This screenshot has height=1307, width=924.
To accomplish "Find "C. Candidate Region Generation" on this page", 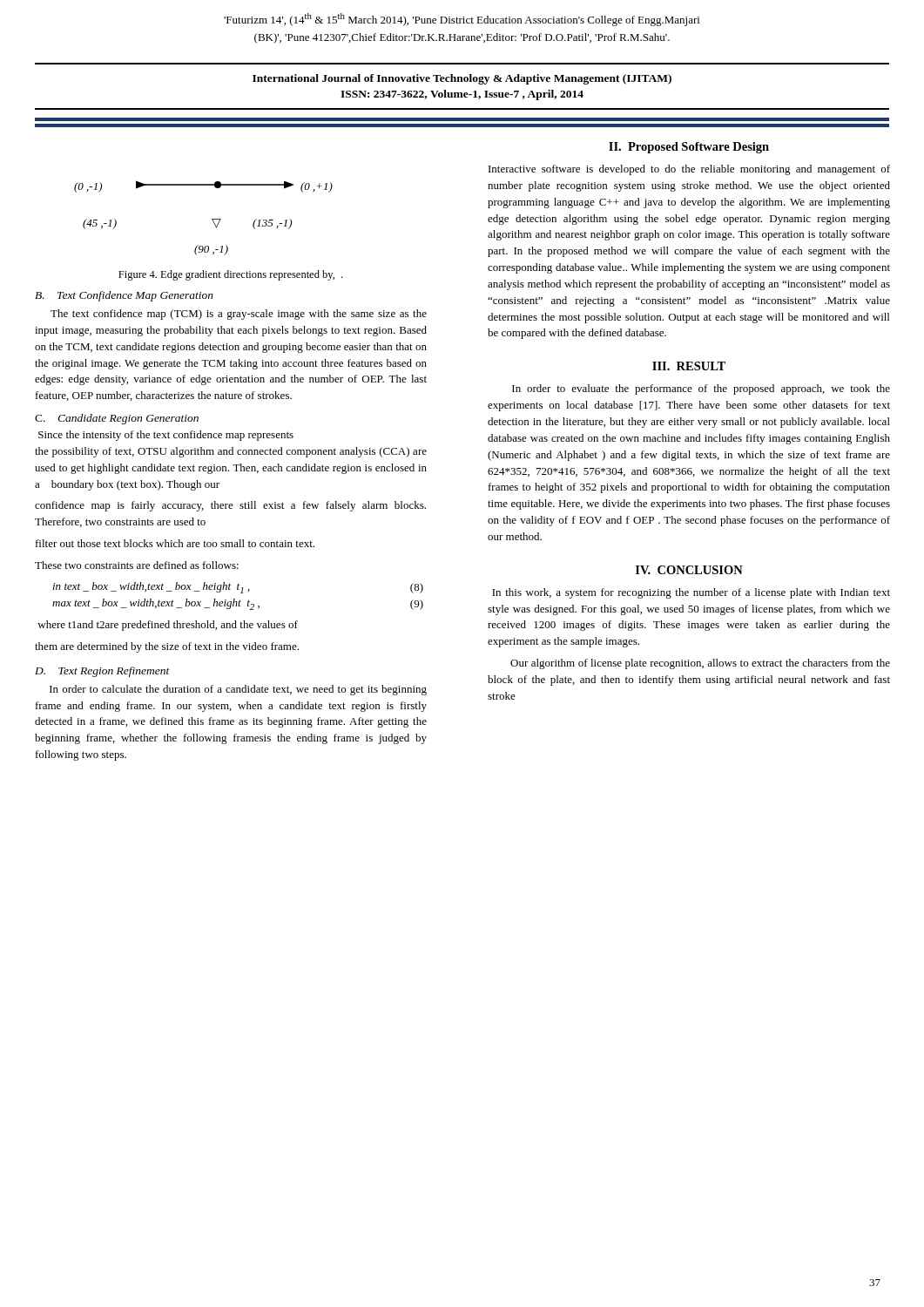I will (117, 418).
